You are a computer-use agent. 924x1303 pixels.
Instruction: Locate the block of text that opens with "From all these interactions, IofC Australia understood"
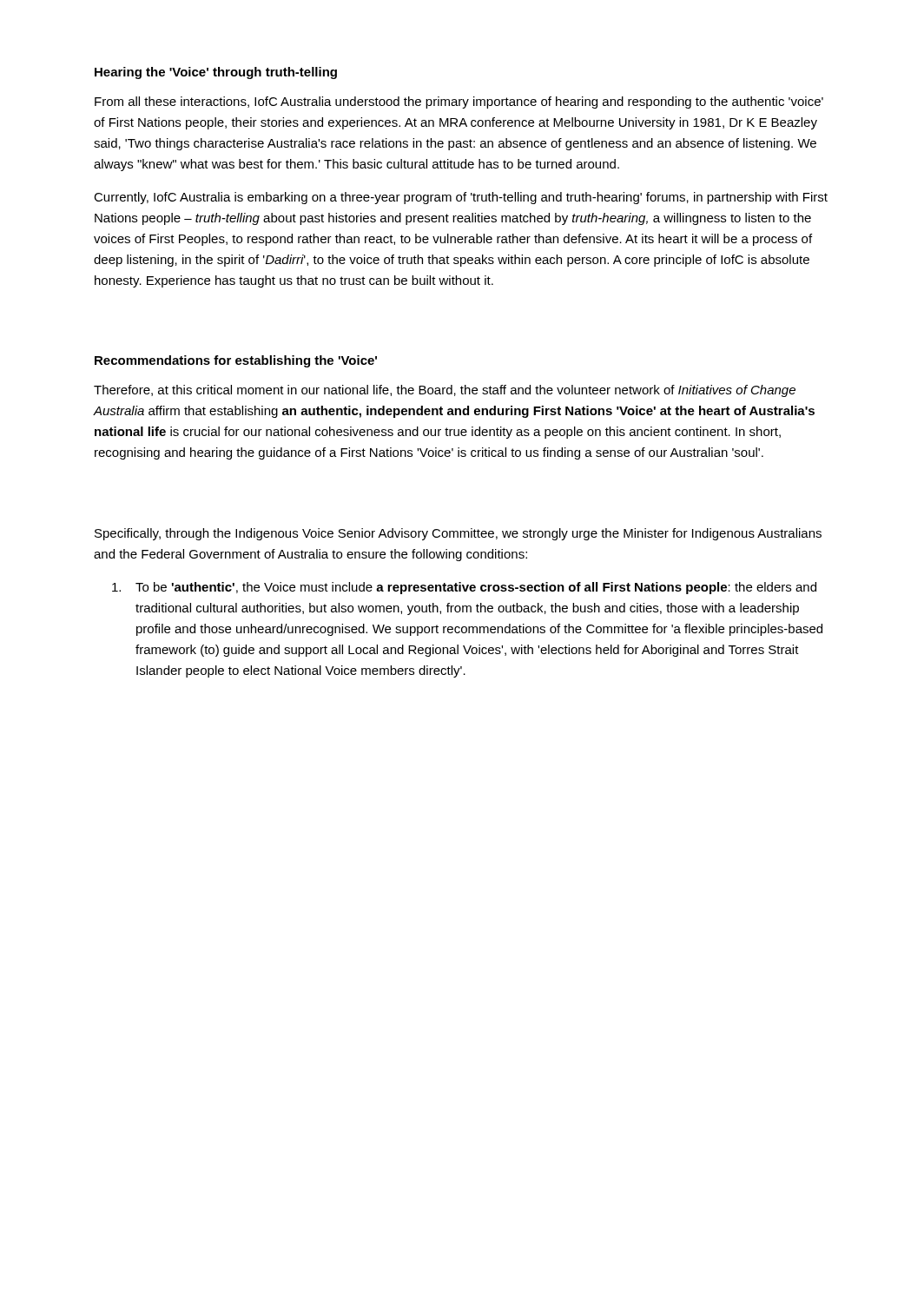click(x=459, y=132)
